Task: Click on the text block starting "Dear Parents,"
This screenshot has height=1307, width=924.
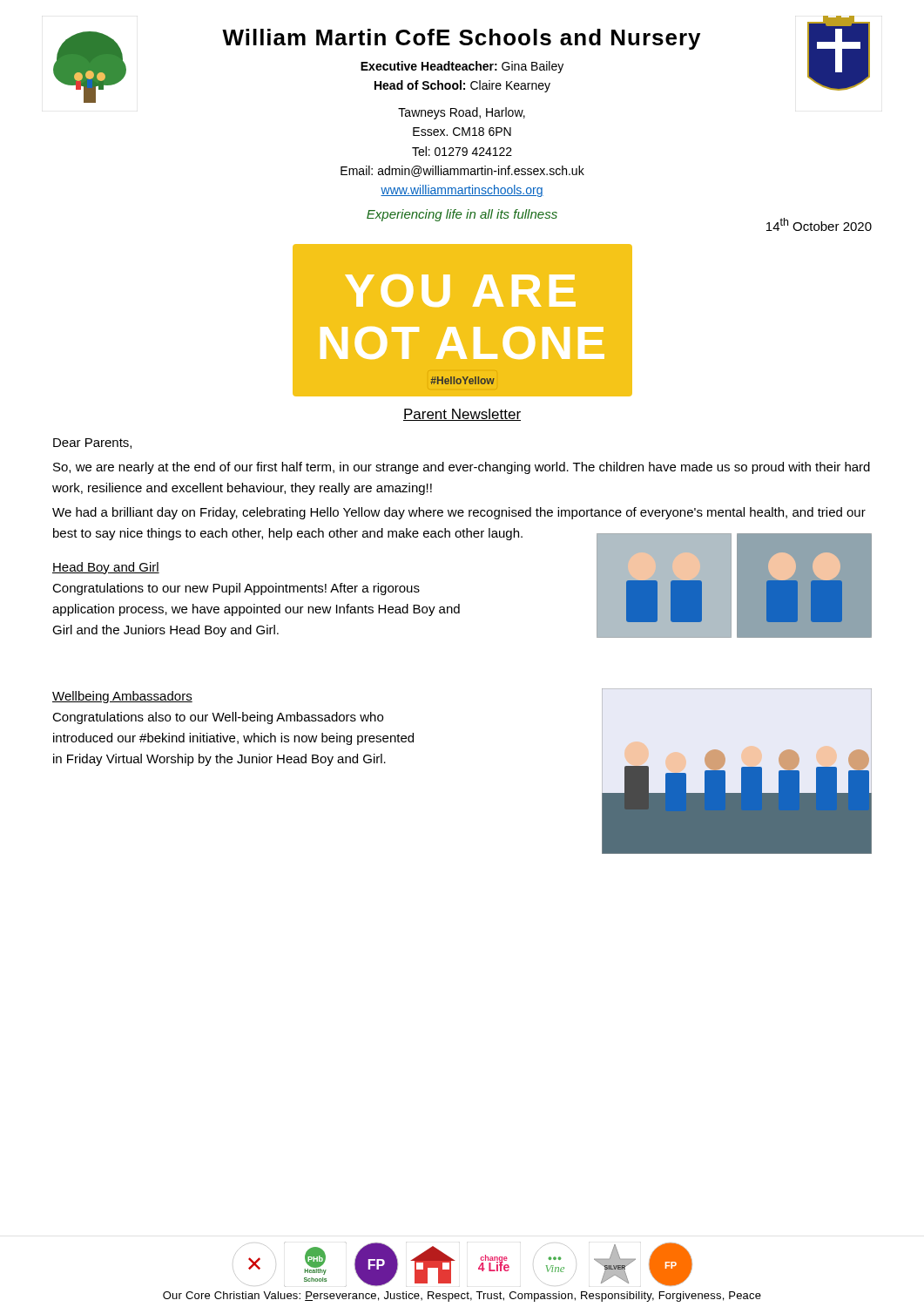Action: point(93,442)
